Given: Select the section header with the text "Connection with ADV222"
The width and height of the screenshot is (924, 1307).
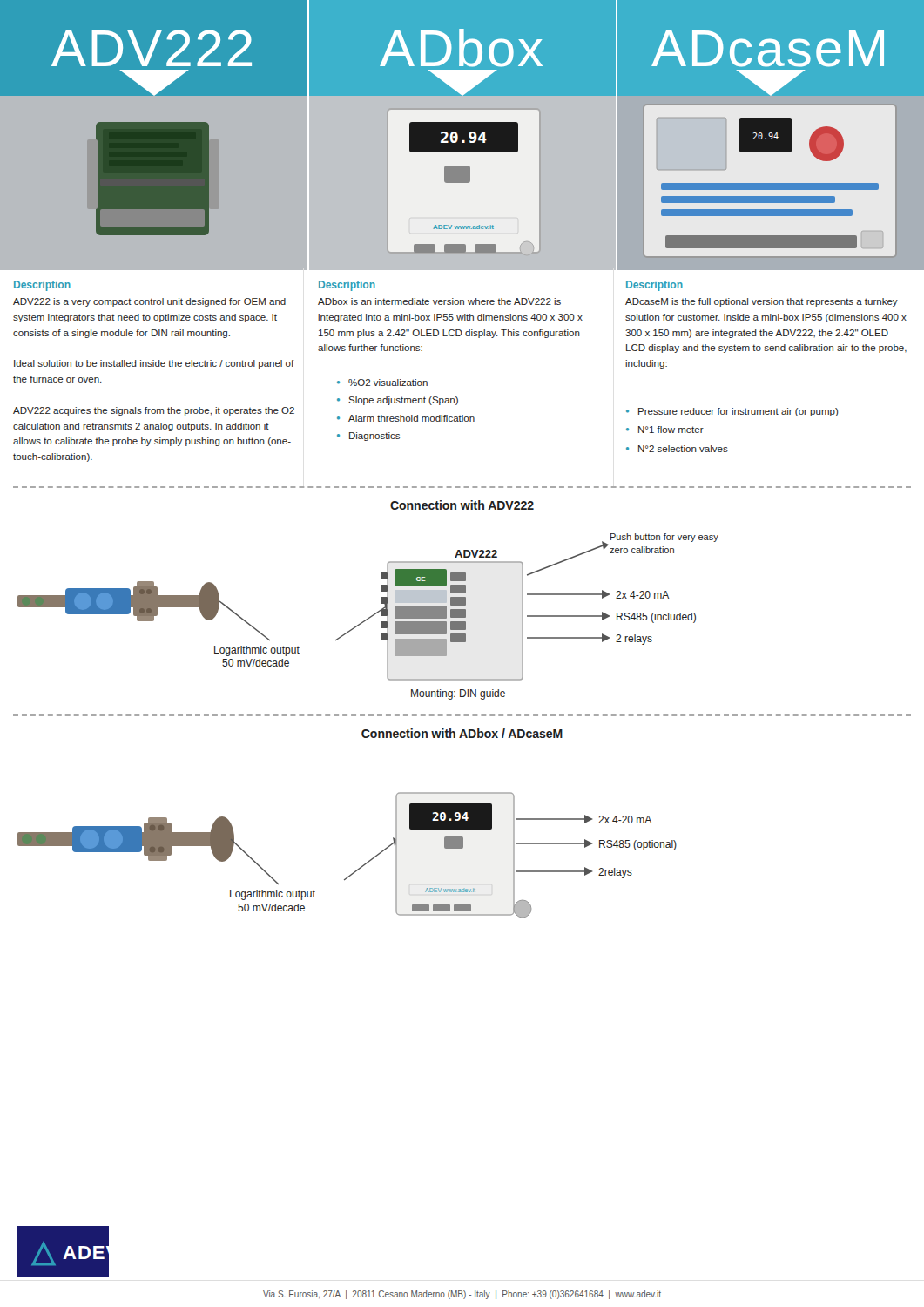Looking at the screenshot, I should (x=462, y=505).
